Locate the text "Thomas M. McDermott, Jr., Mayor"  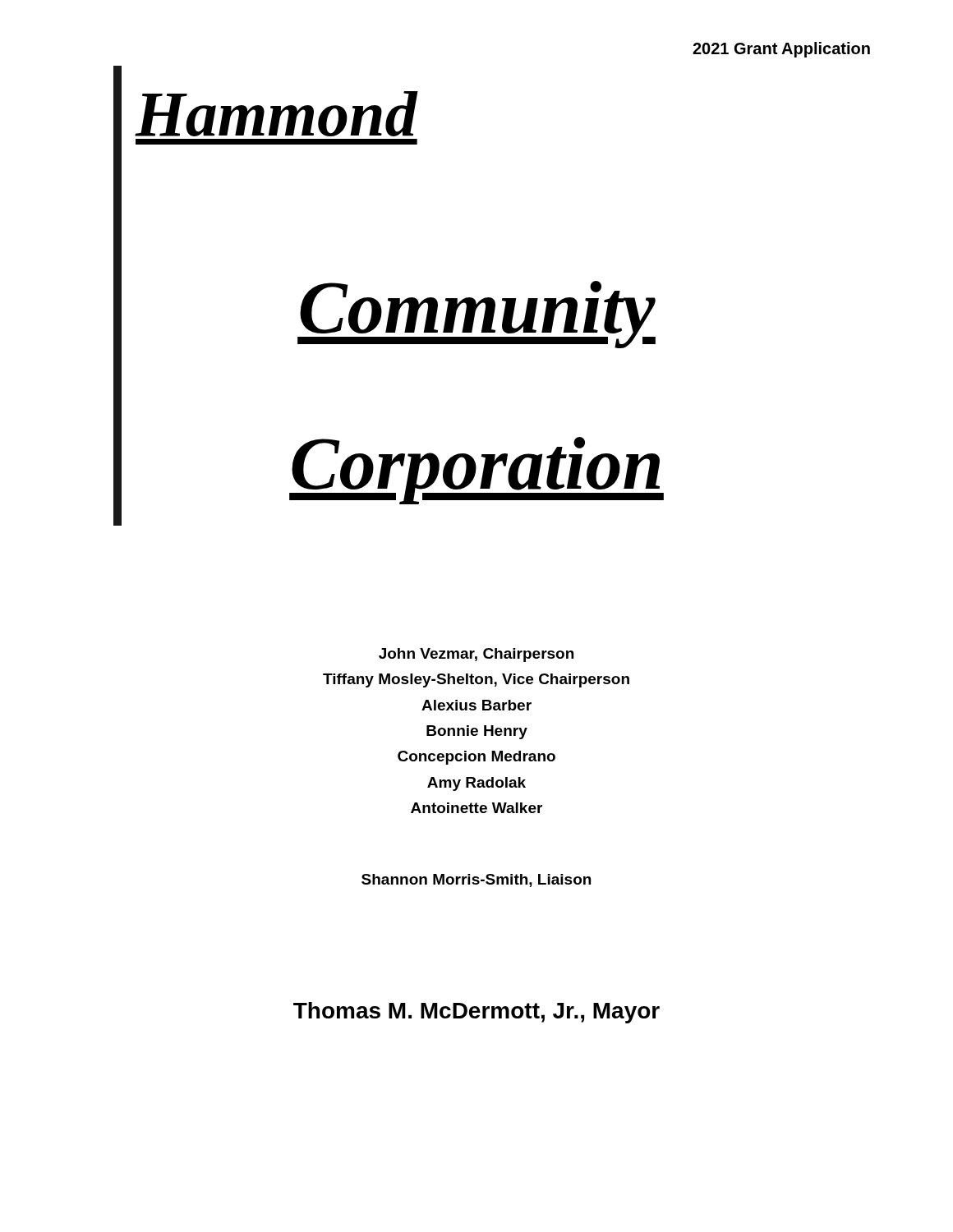click(x=476, y=1011)
